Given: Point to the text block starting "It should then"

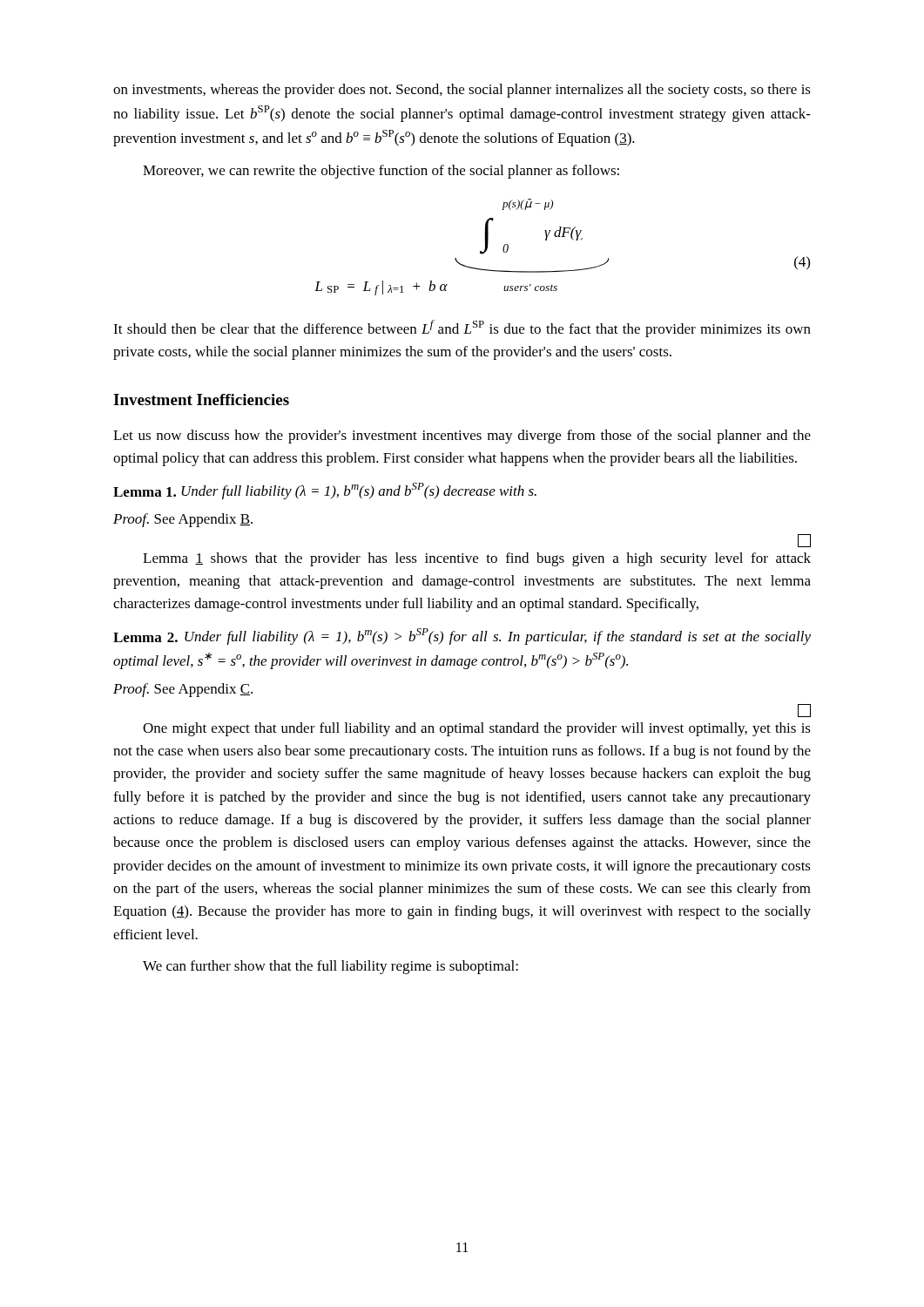Looking at the screenshot, I should (462, 340).
